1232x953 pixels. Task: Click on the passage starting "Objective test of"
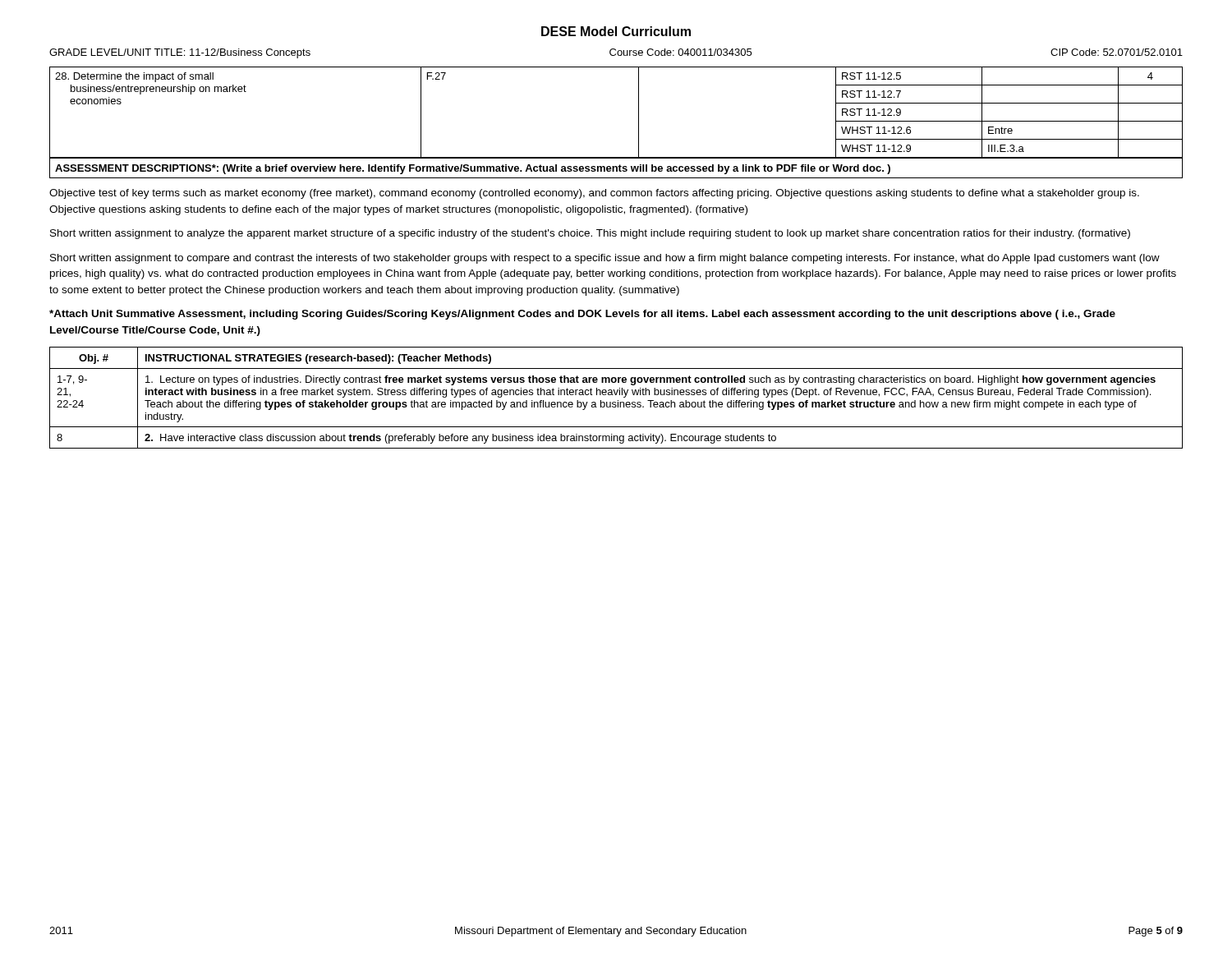click(595, 201)
